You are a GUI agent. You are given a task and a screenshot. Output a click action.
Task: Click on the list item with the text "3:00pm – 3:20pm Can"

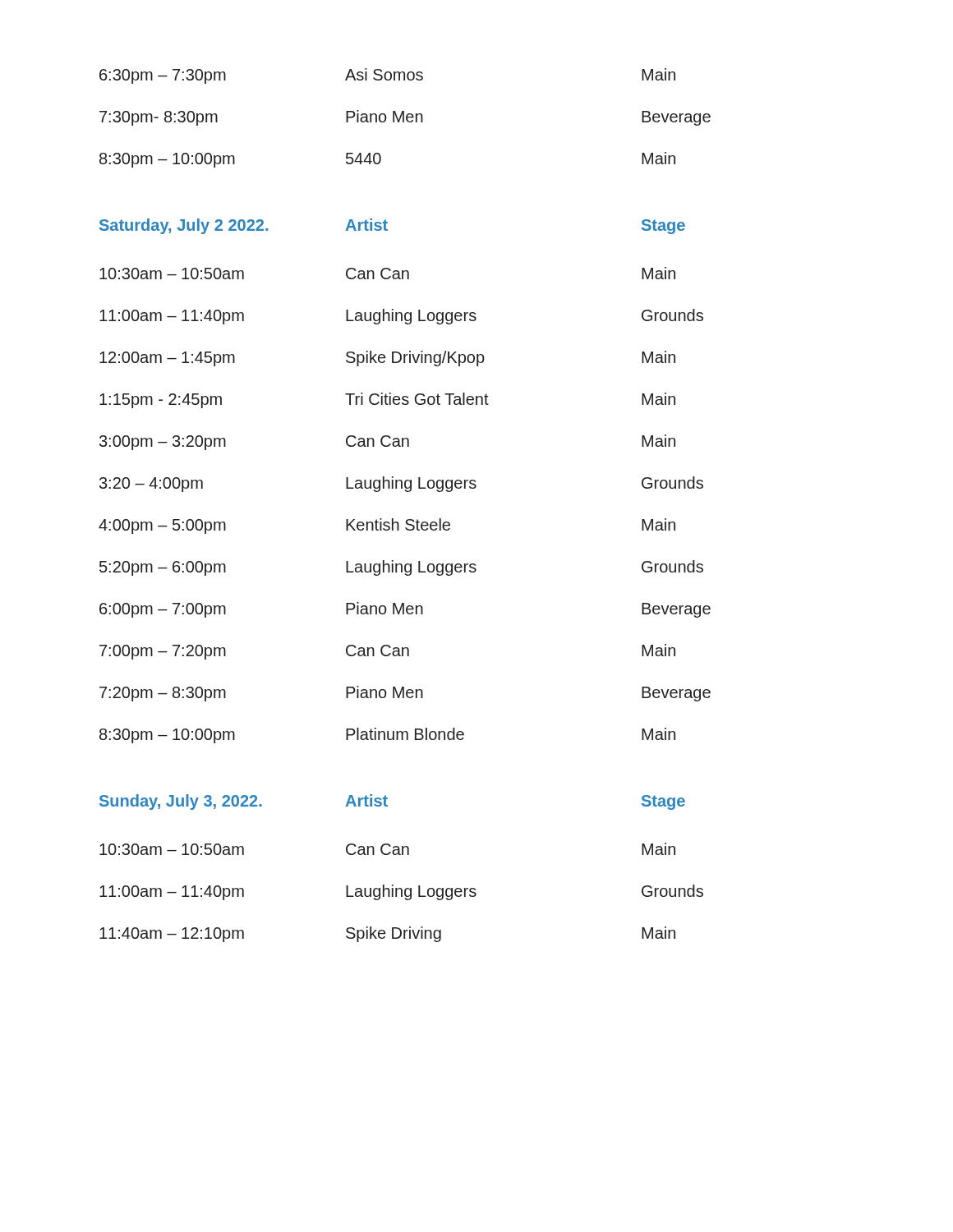pos(387,441)
